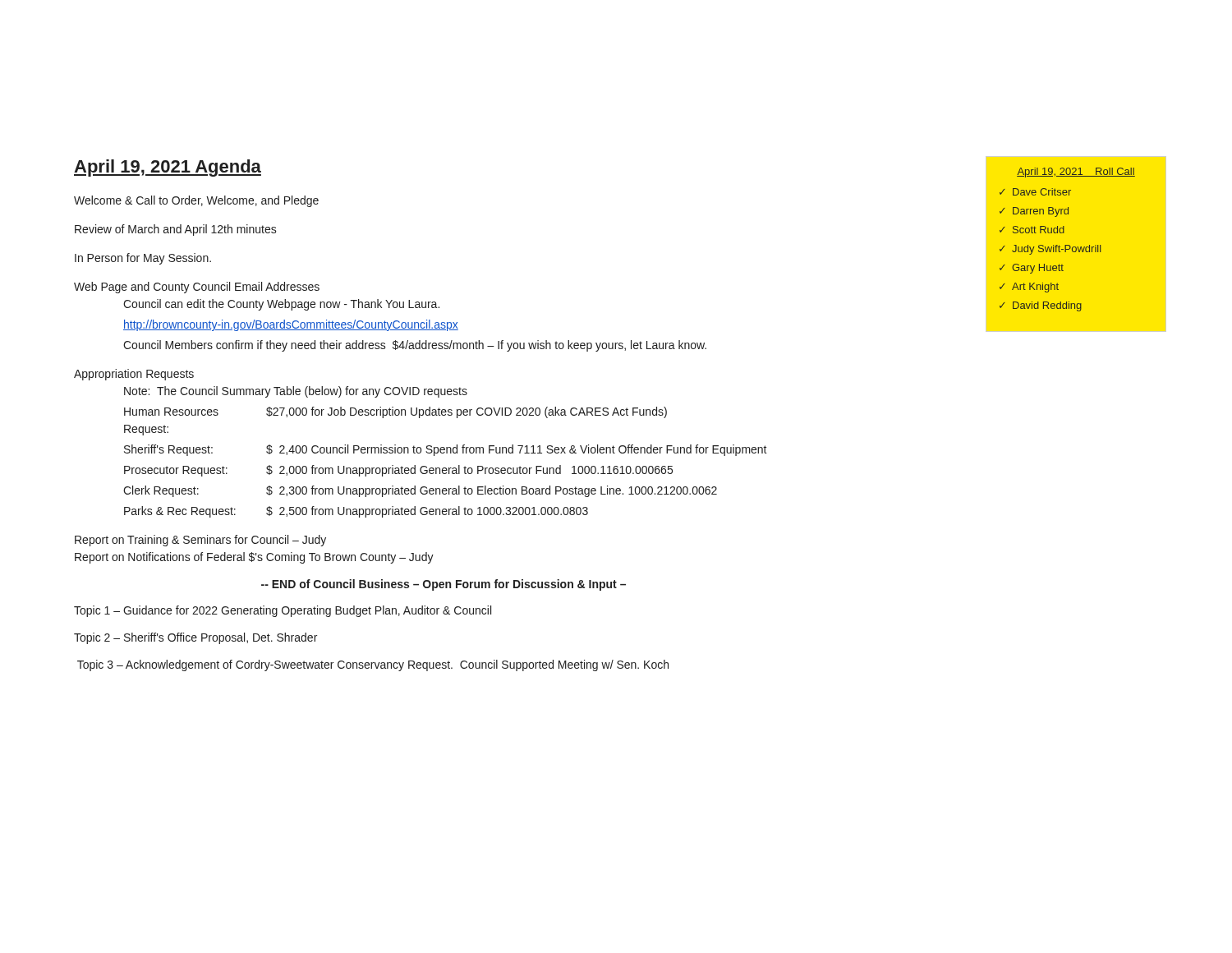Point to the block starting "In Person for May"
The height and width of the screenshot is (953, 1232).
pos(143,258)
